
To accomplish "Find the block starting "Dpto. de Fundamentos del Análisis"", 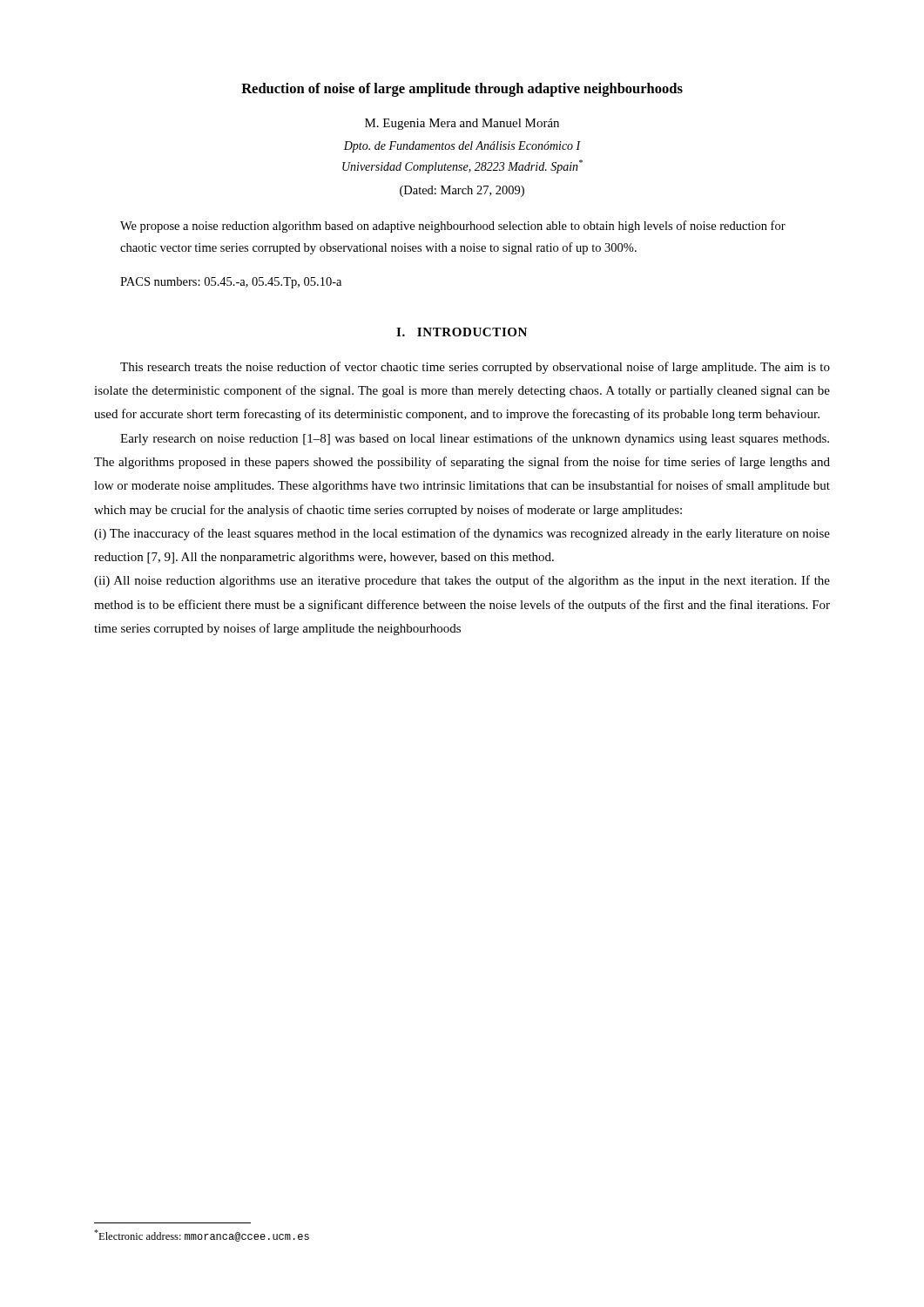I will 462,156.
